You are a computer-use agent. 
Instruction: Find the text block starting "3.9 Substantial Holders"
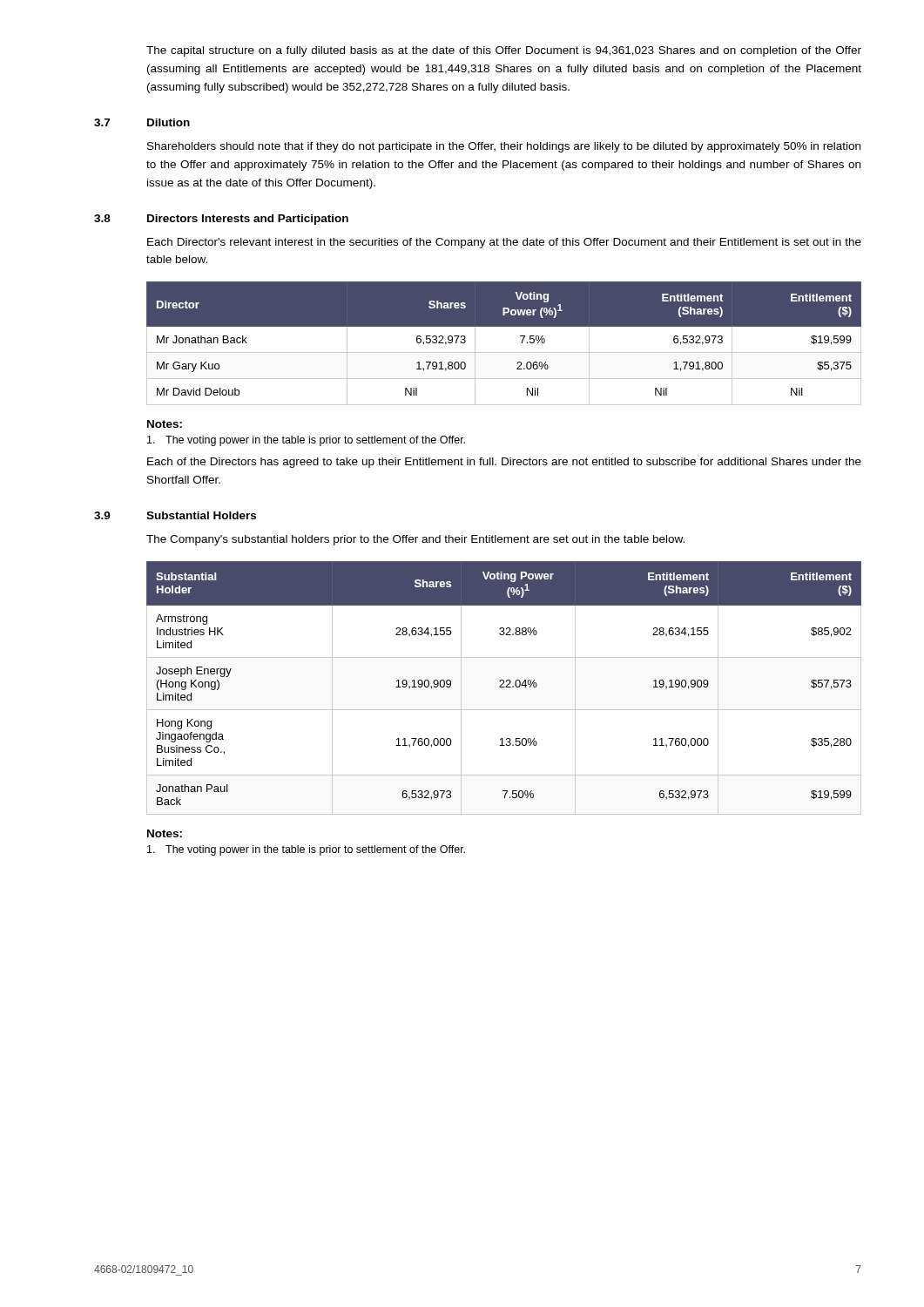175,515
